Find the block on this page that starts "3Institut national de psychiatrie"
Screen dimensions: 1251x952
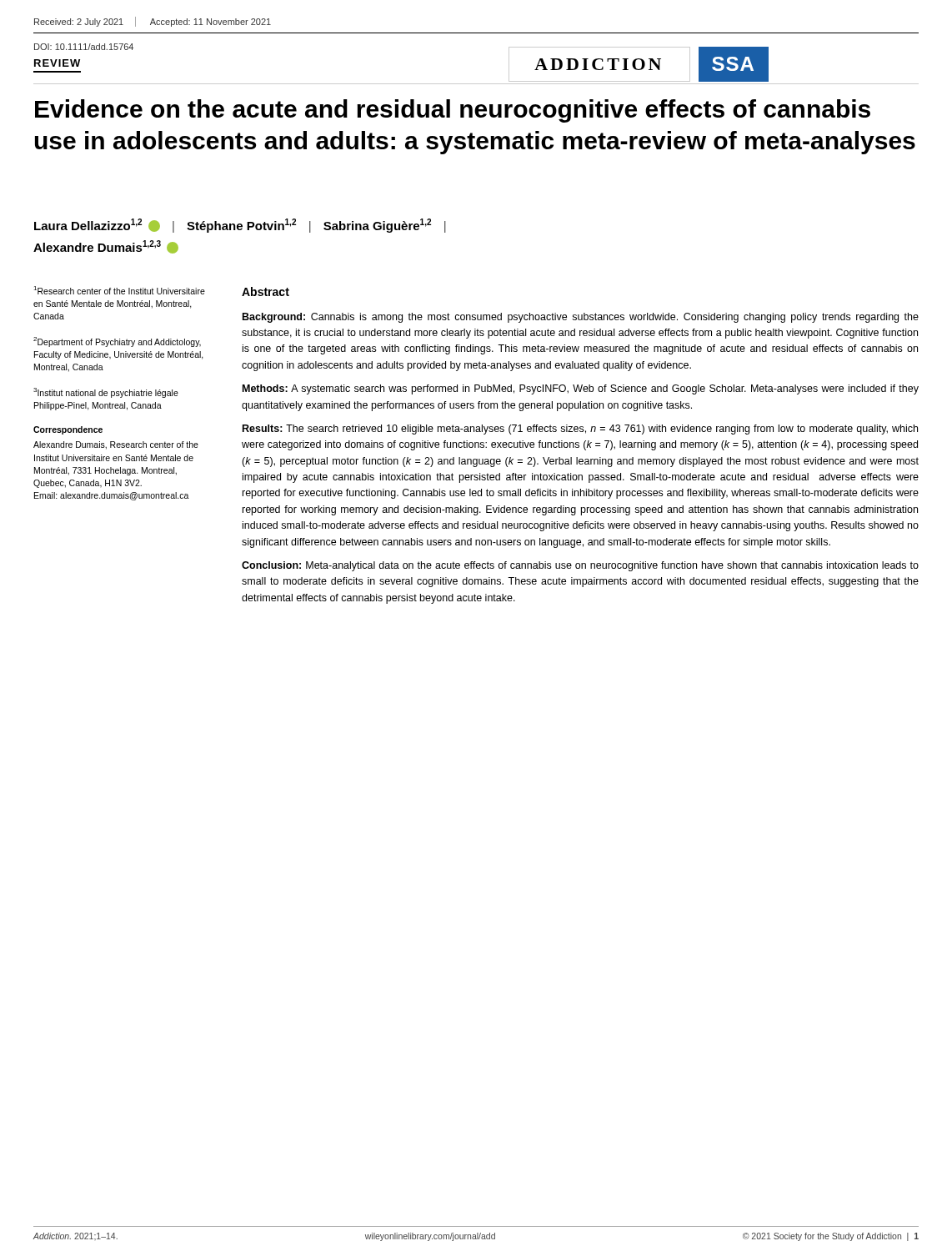(106, 398)
